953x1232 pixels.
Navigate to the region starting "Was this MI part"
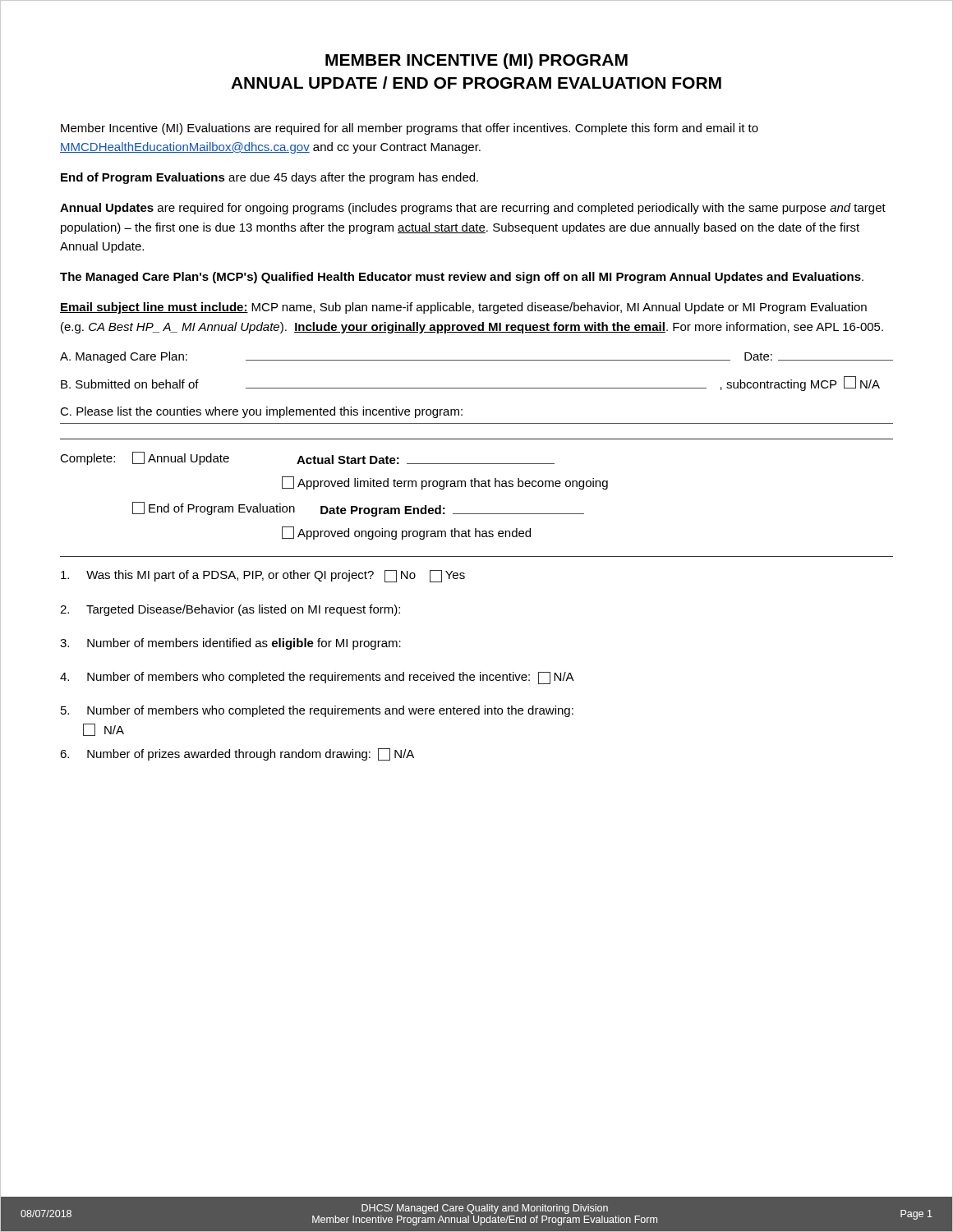[x=263, y=575]
